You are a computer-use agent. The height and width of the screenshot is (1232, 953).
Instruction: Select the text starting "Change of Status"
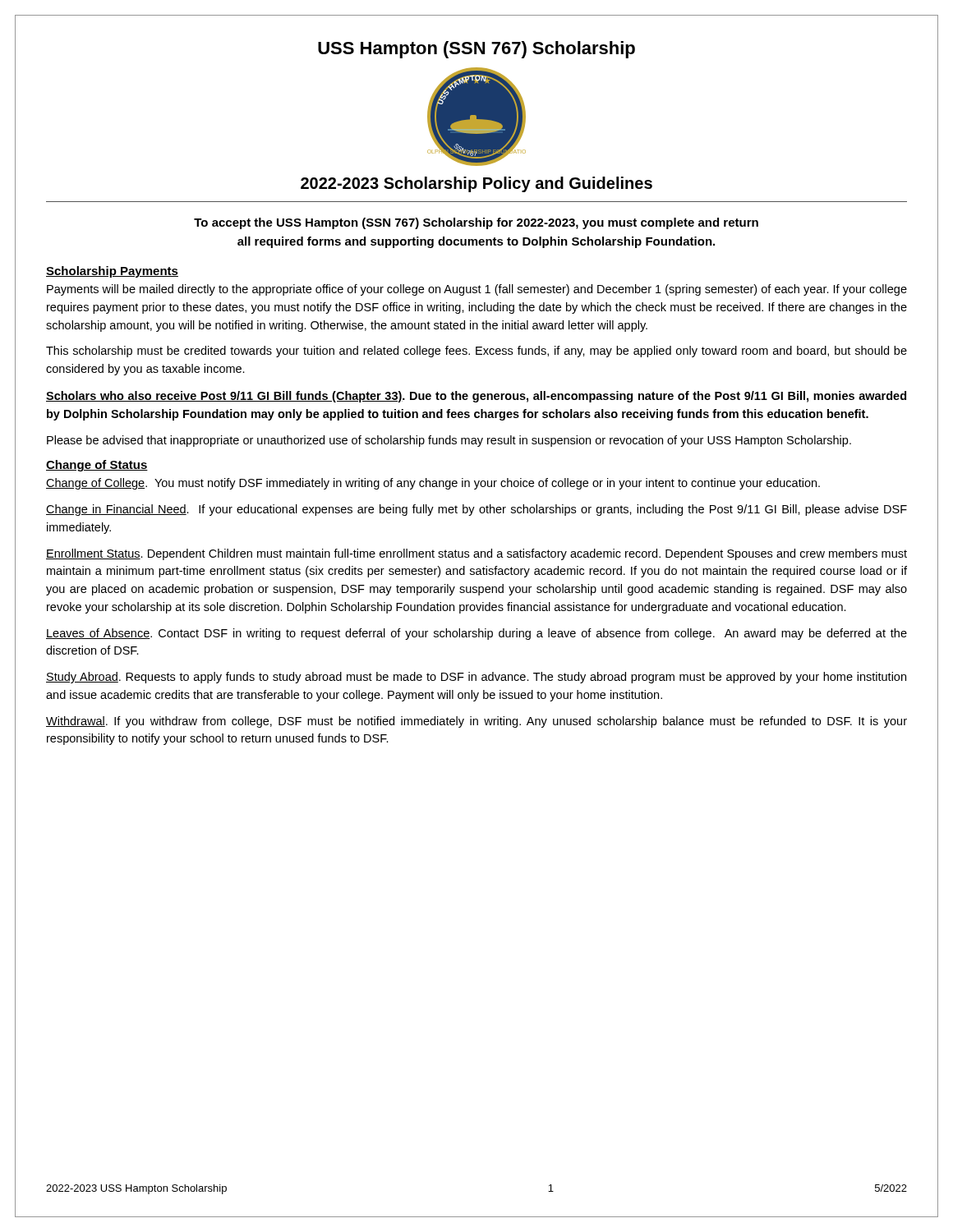coord(97,465)
